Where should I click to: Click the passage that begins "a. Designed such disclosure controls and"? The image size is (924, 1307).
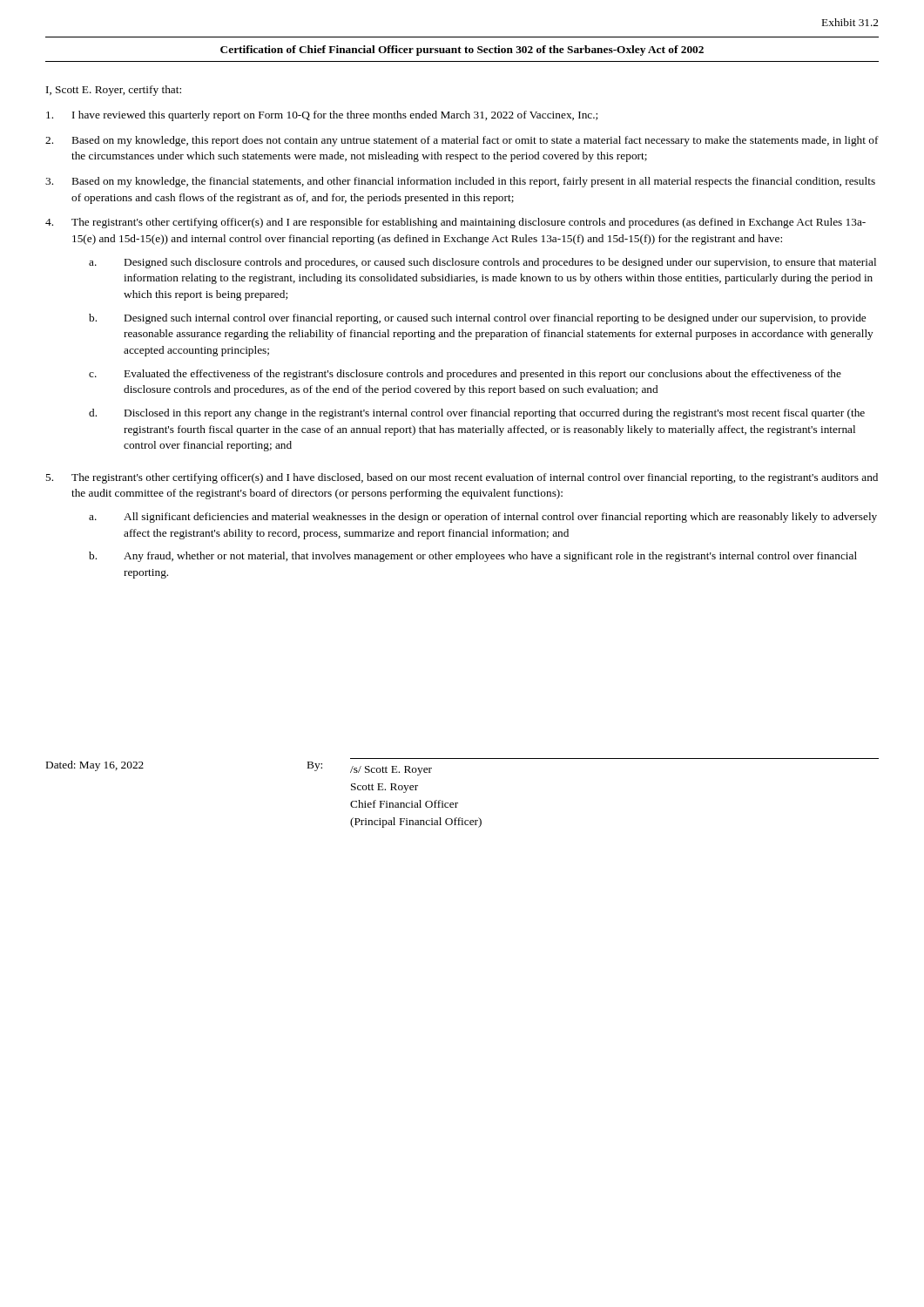click(475, 278)
